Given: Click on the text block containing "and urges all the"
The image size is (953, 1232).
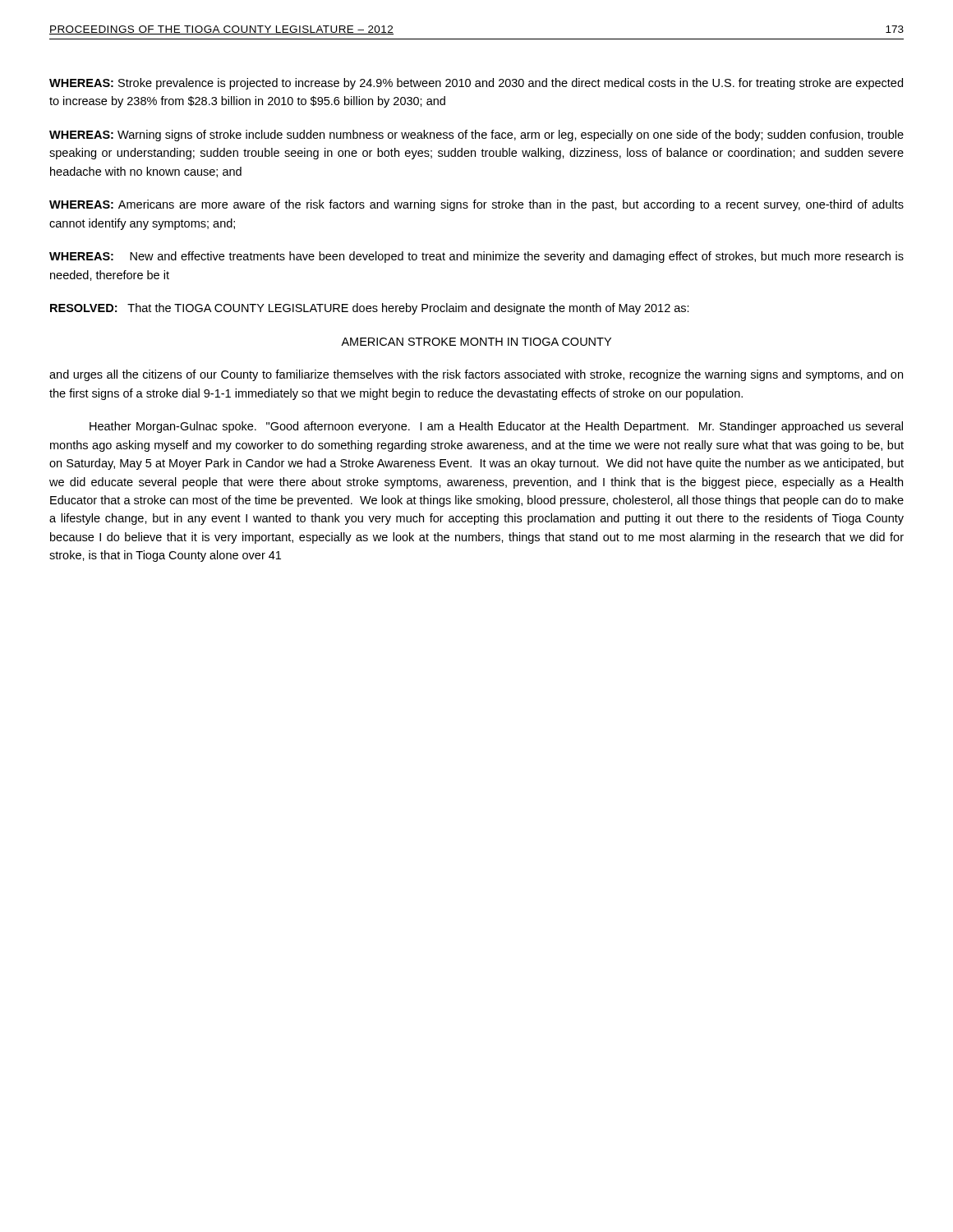Looking at the screenshot, I should click(x=476, y=384).
